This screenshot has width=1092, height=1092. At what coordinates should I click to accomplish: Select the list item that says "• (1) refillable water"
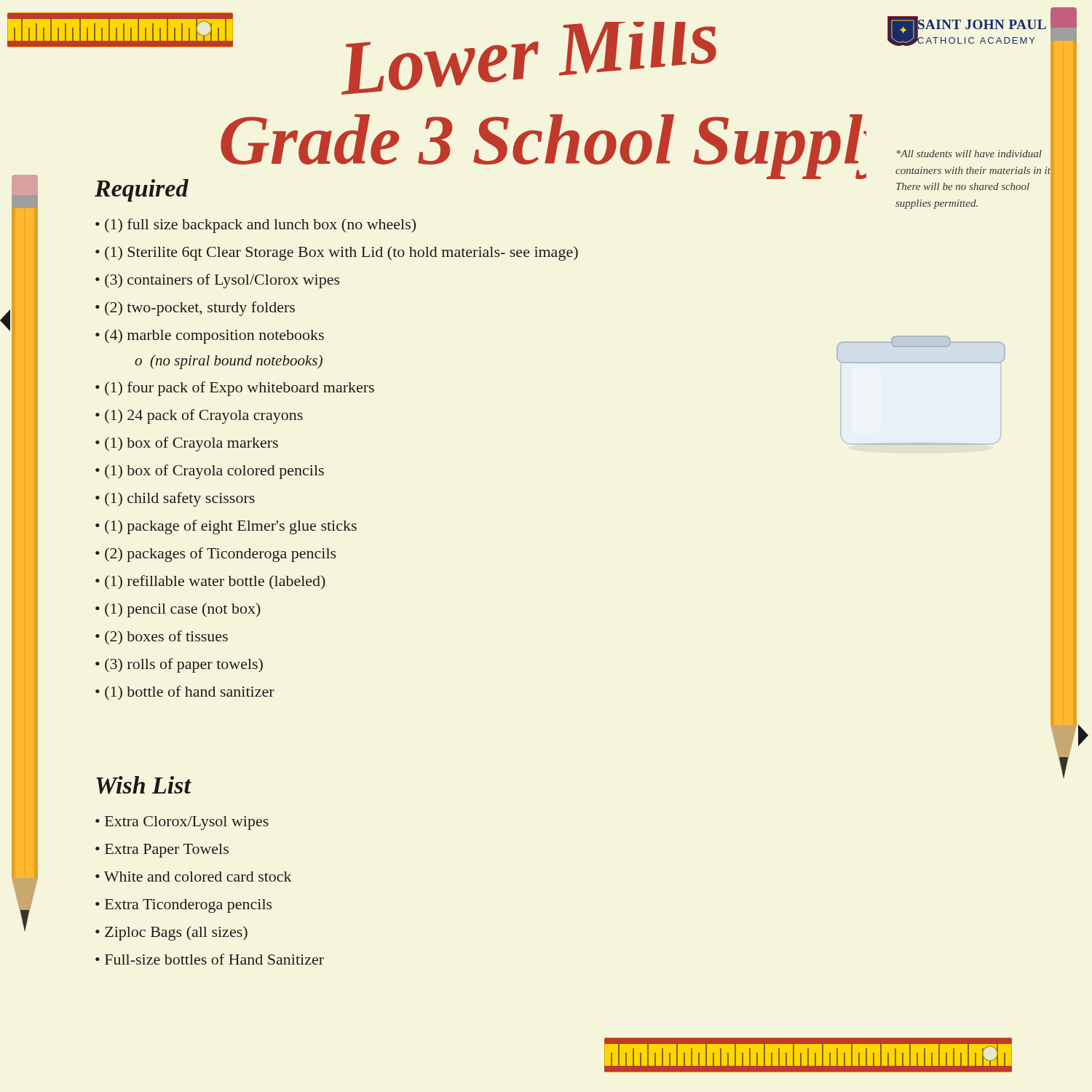[210, 581]
